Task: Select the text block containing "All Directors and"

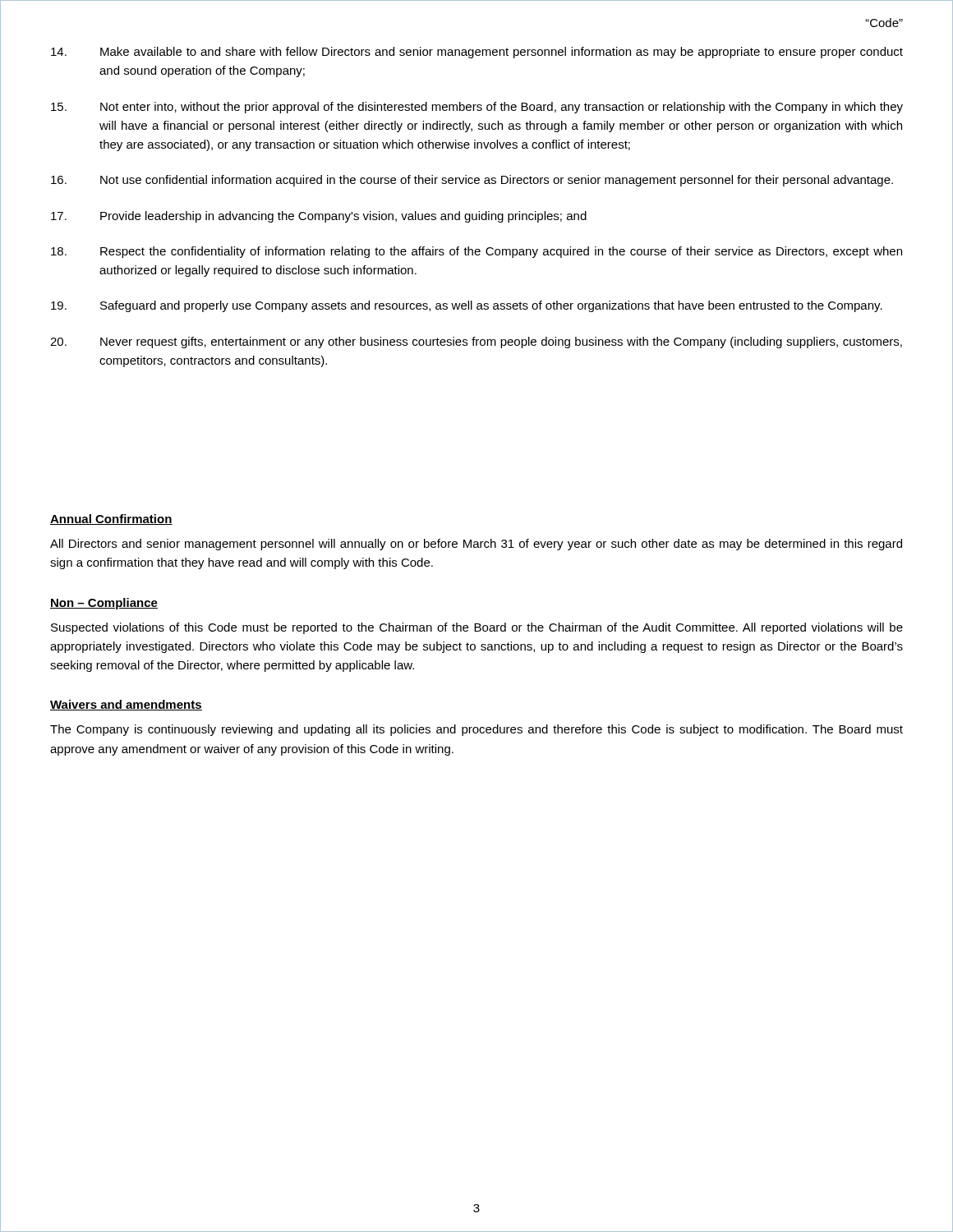Action: click(476, 553)
